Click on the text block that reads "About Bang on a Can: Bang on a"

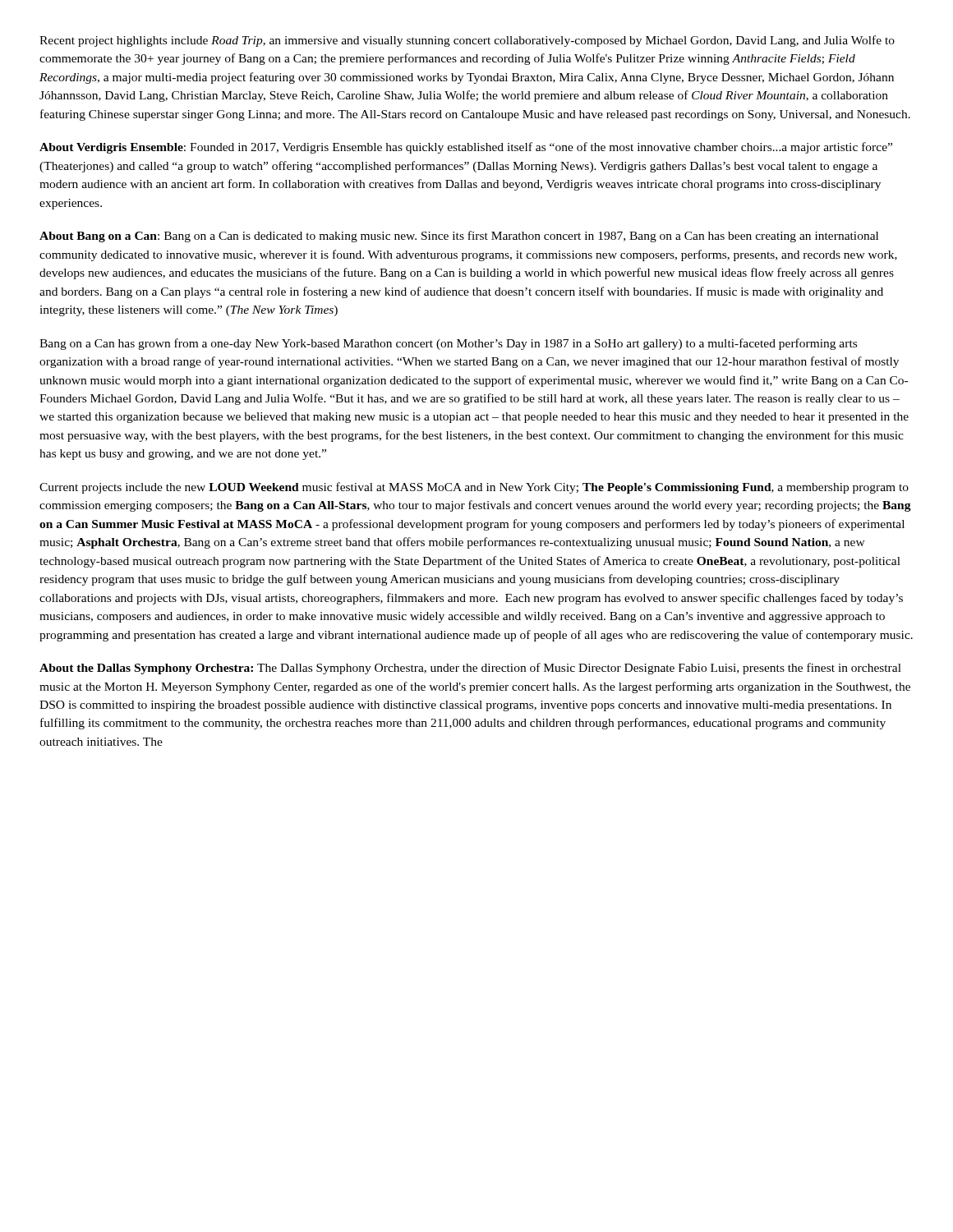[x=468, y=272]
